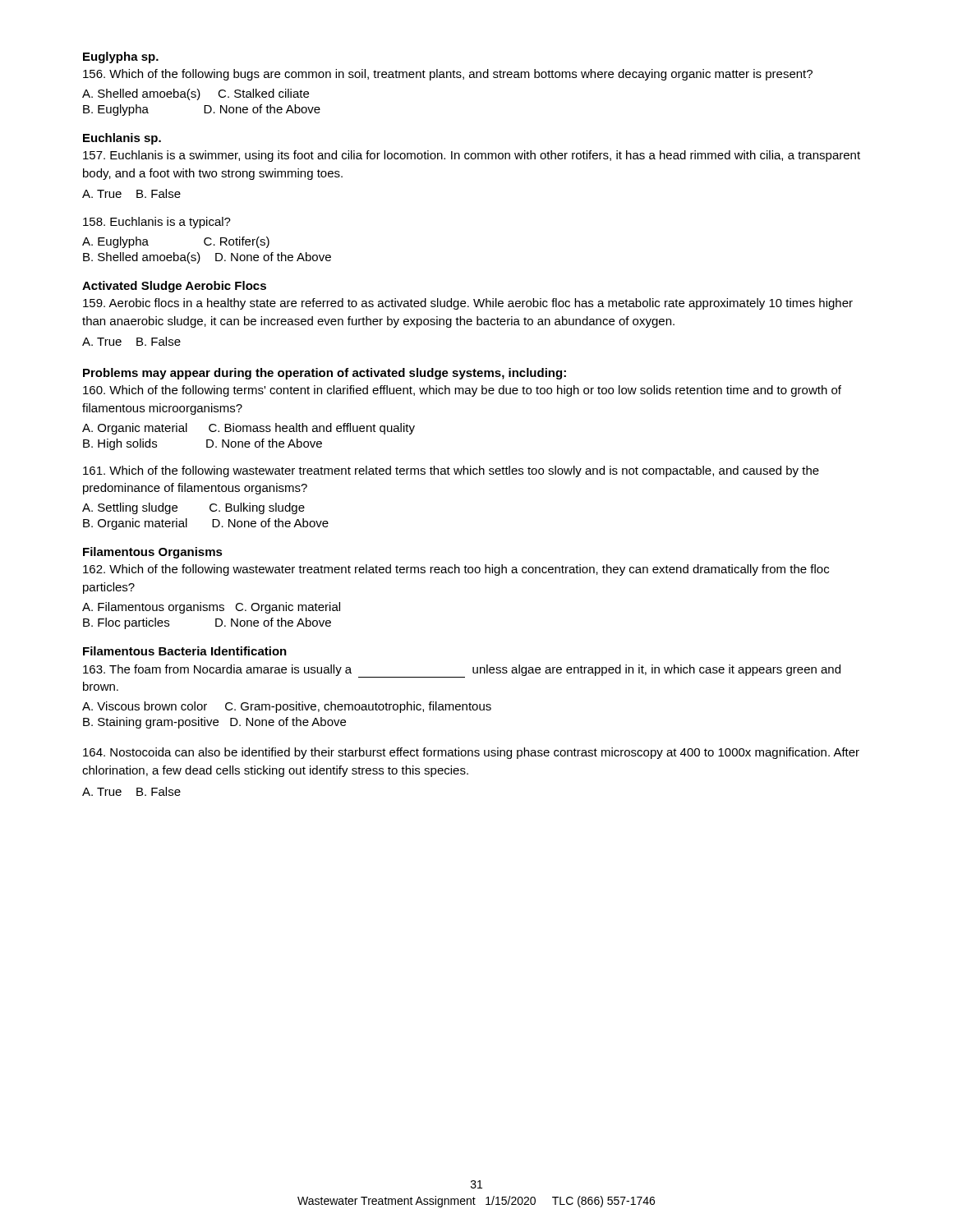This screenshot has height=1232, width=953.
Task: Click on the region starting "Euchlanis is a typical?"
Action: 157,223
